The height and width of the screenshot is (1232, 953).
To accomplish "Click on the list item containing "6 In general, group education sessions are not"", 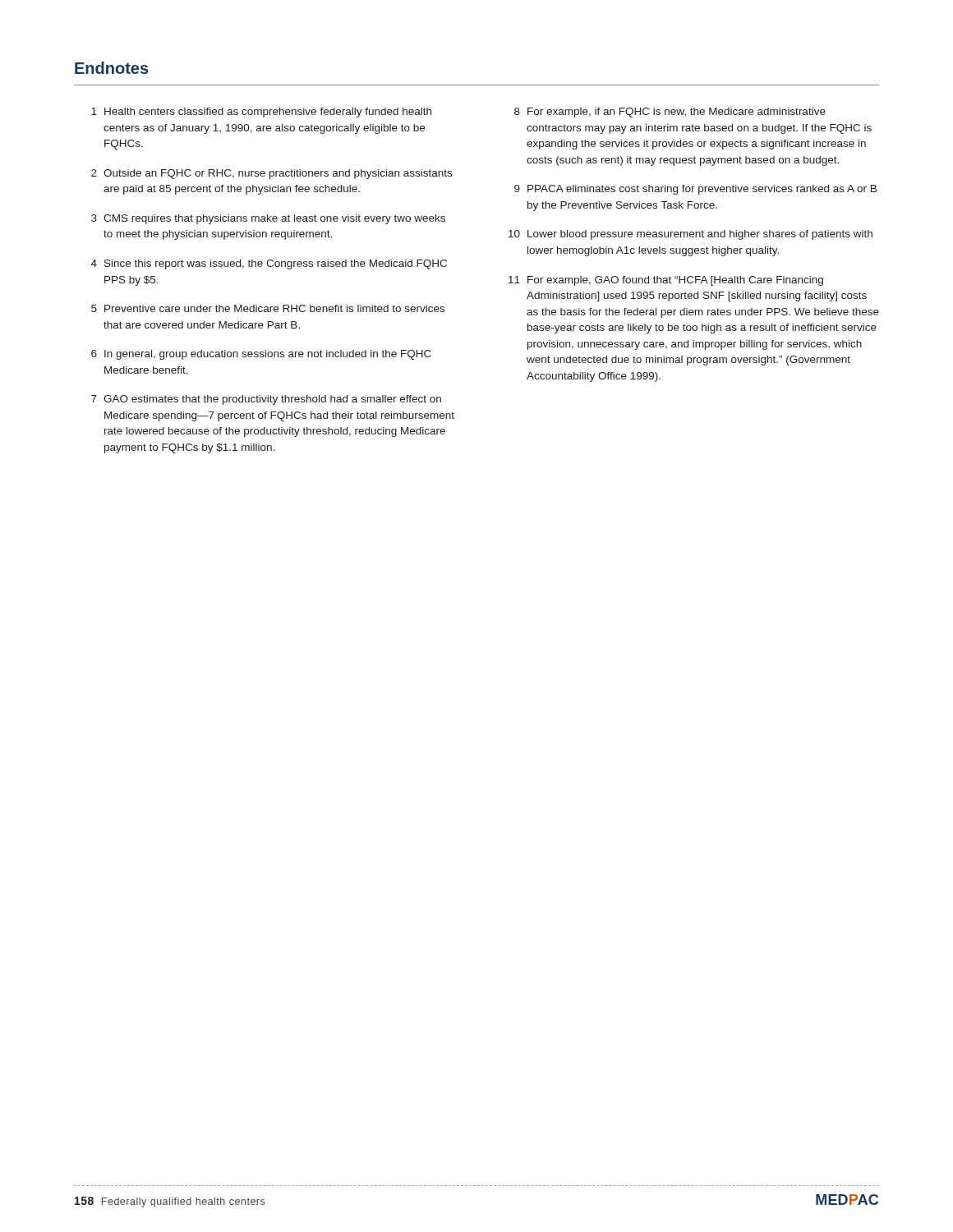I will [265, 362].
